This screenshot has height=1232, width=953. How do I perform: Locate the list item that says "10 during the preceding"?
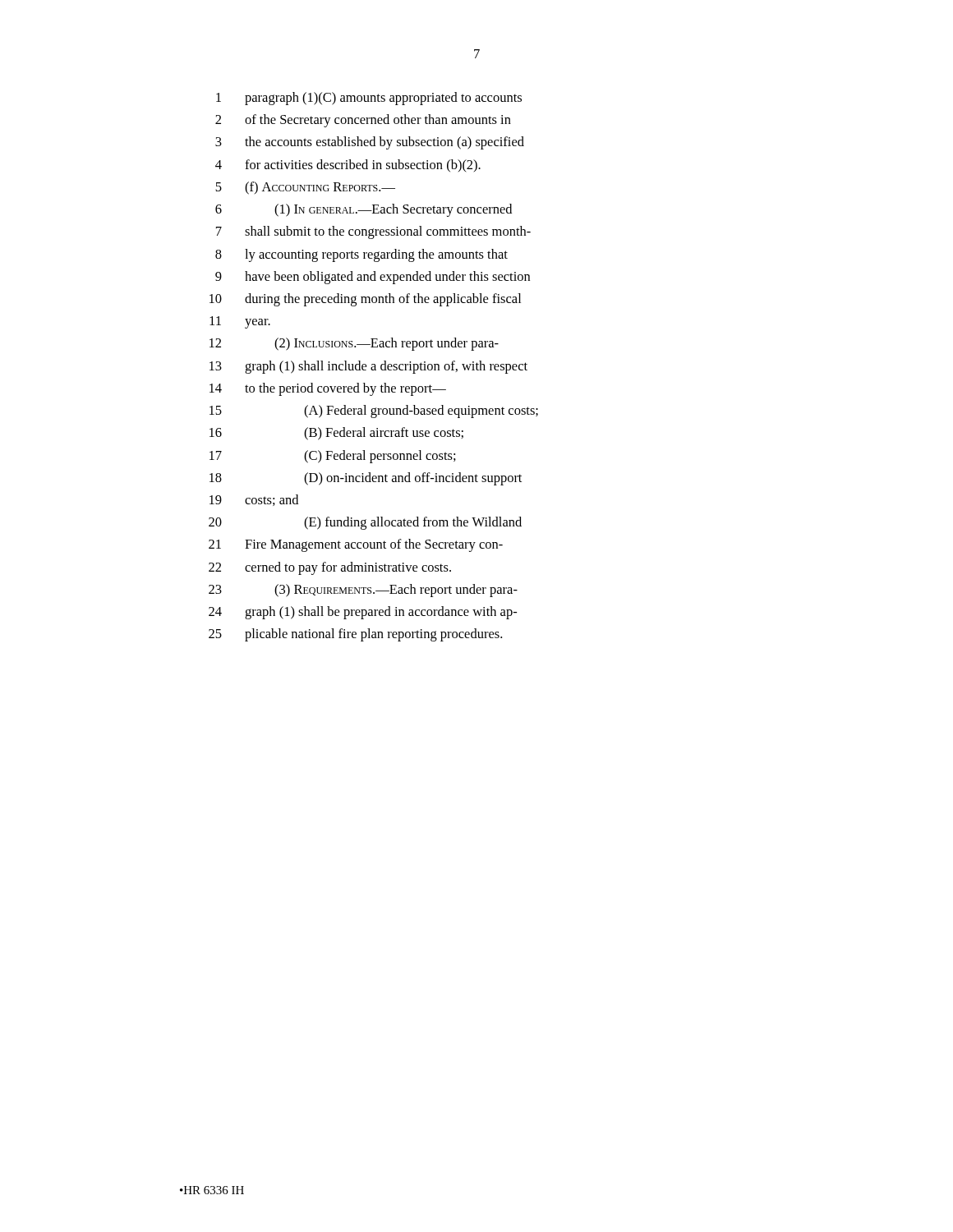505,299
